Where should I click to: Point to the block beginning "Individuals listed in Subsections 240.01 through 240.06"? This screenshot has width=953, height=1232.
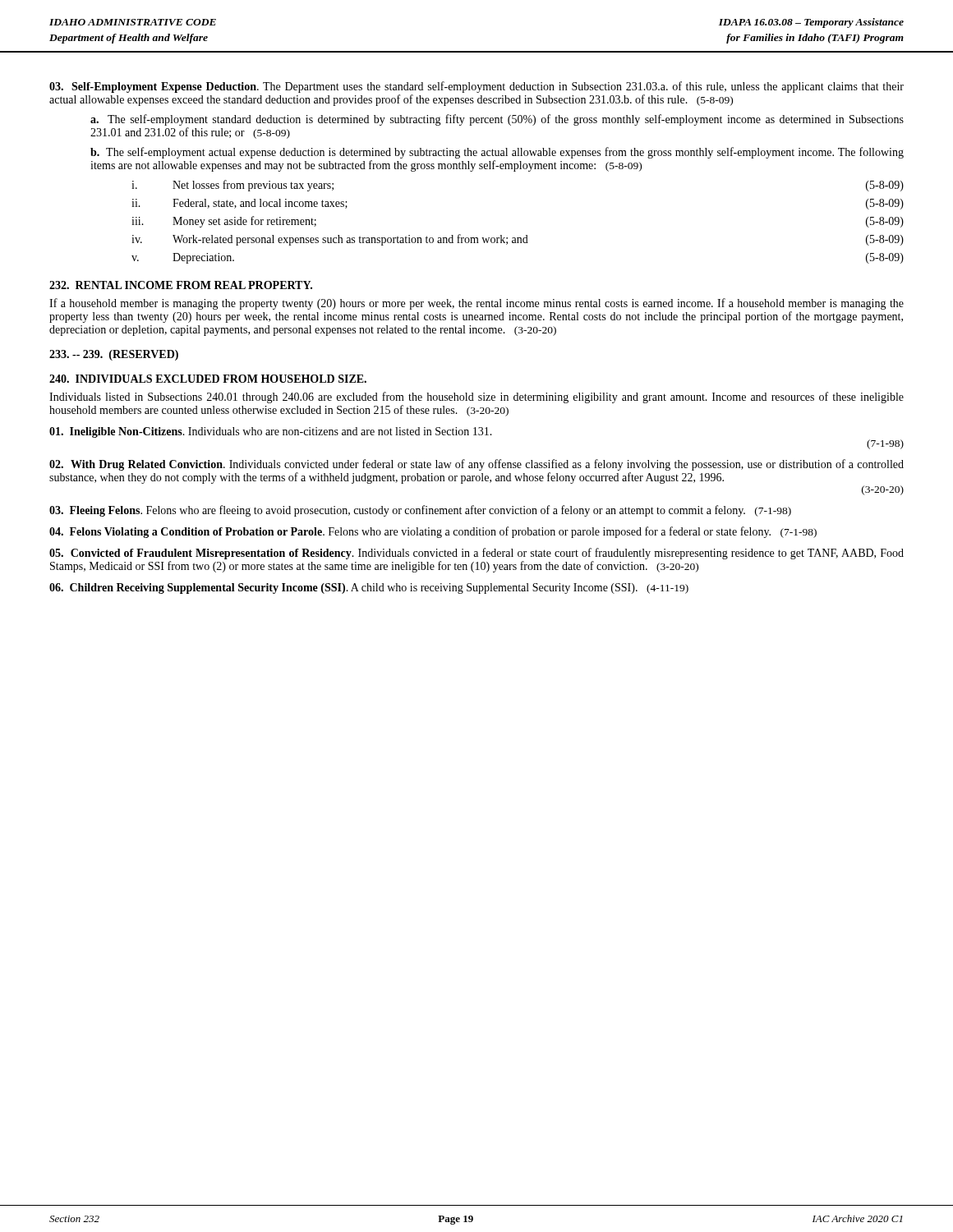(476, 404)
